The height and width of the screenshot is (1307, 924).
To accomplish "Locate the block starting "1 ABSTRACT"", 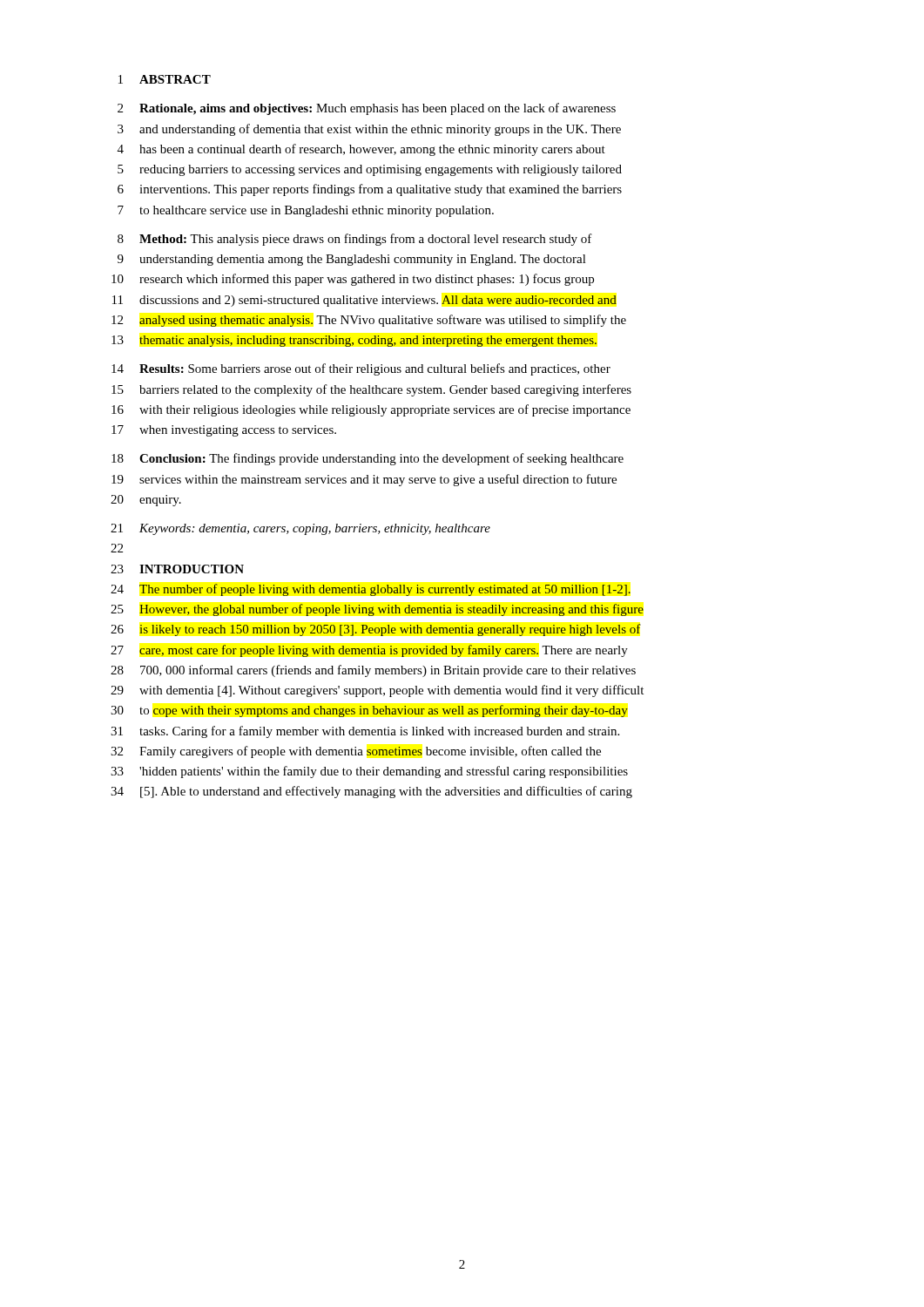I will click(165, 79).
